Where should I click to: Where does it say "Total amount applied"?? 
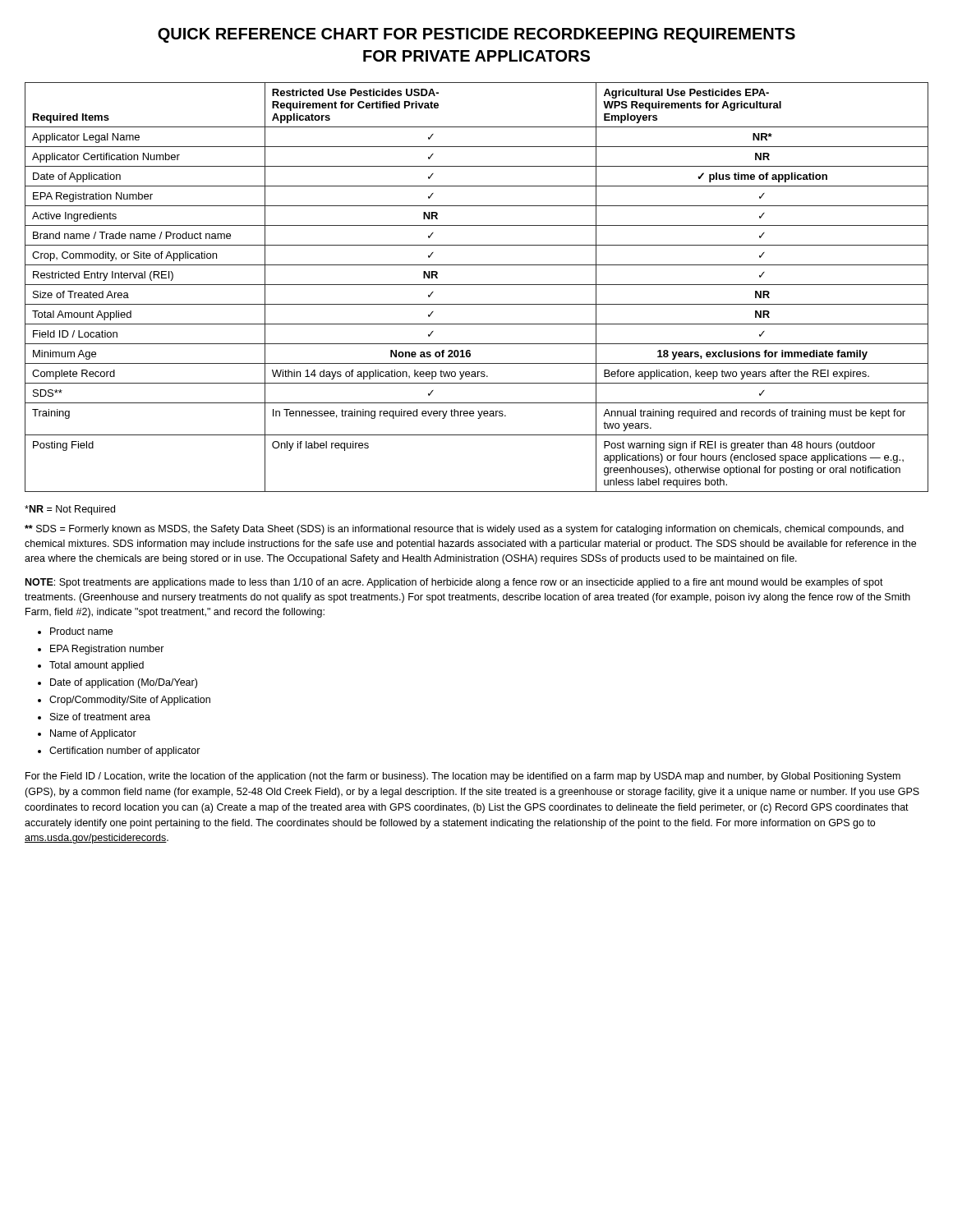click(97, 666)
